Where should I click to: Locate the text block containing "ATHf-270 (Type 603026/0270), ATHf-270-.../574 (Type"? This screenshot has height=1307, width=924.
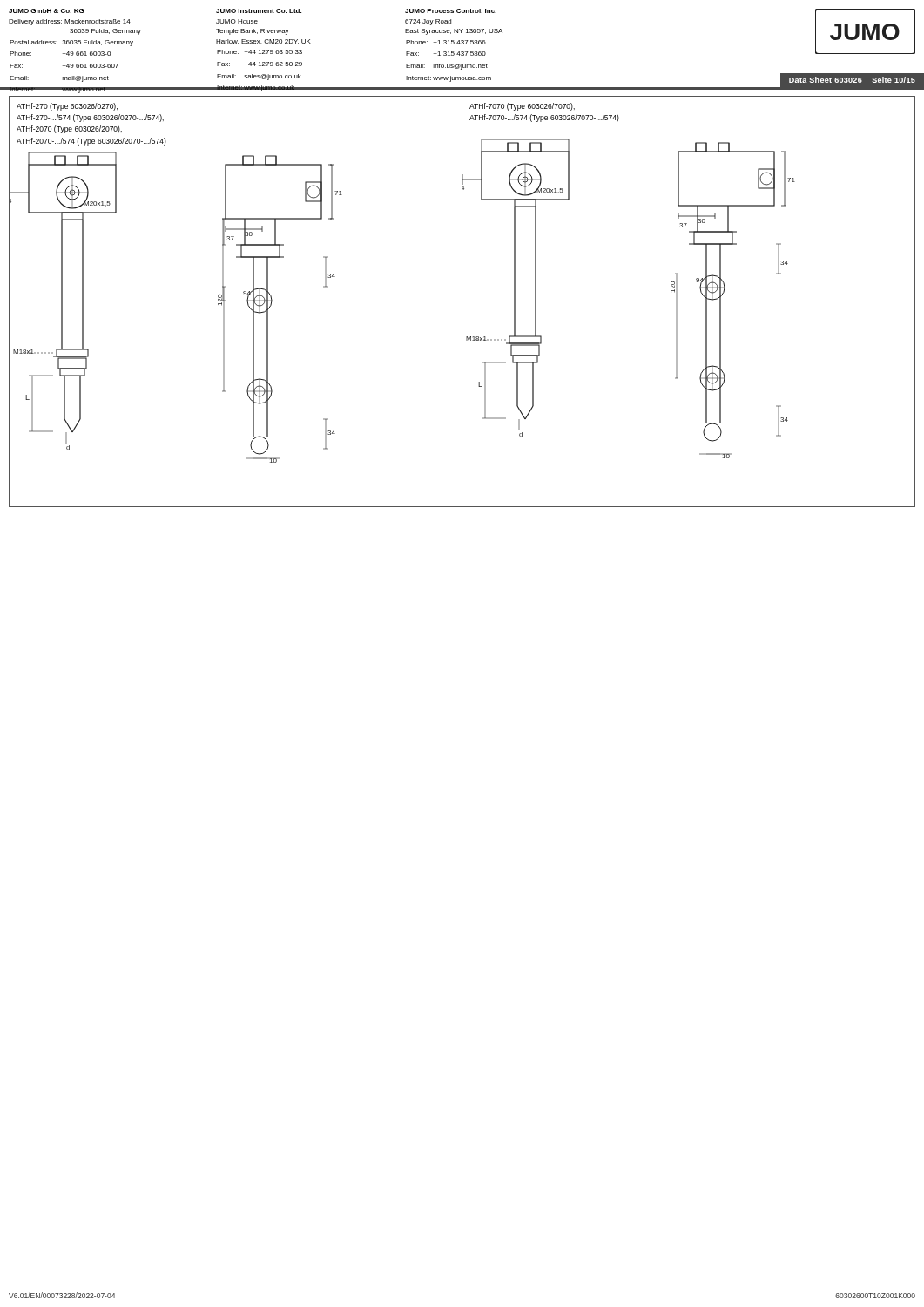point(236,299)
